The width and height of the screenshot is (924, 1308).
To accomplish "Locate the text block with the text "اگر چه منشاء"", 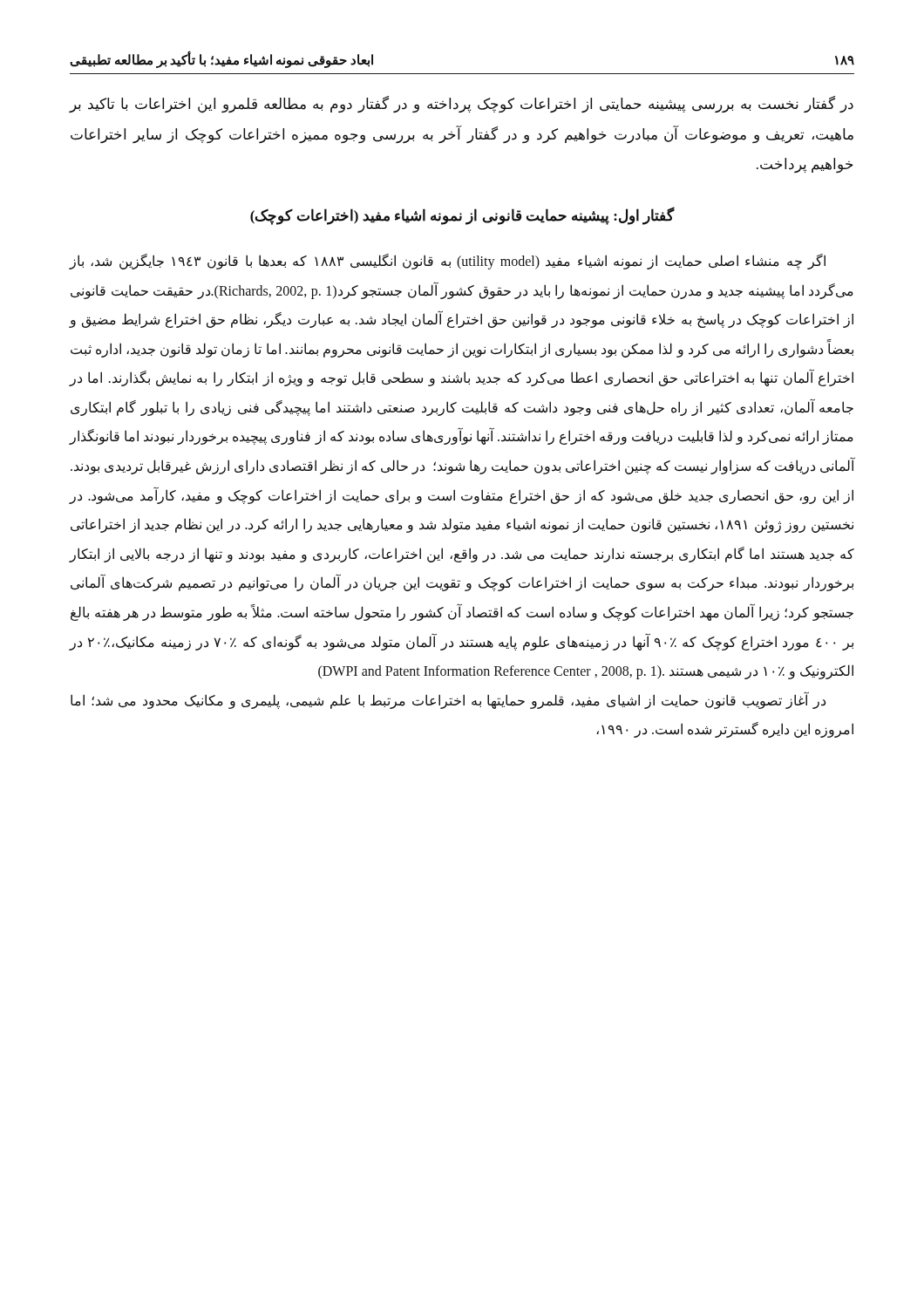I will pyautogui.click(x=462, y=496).
